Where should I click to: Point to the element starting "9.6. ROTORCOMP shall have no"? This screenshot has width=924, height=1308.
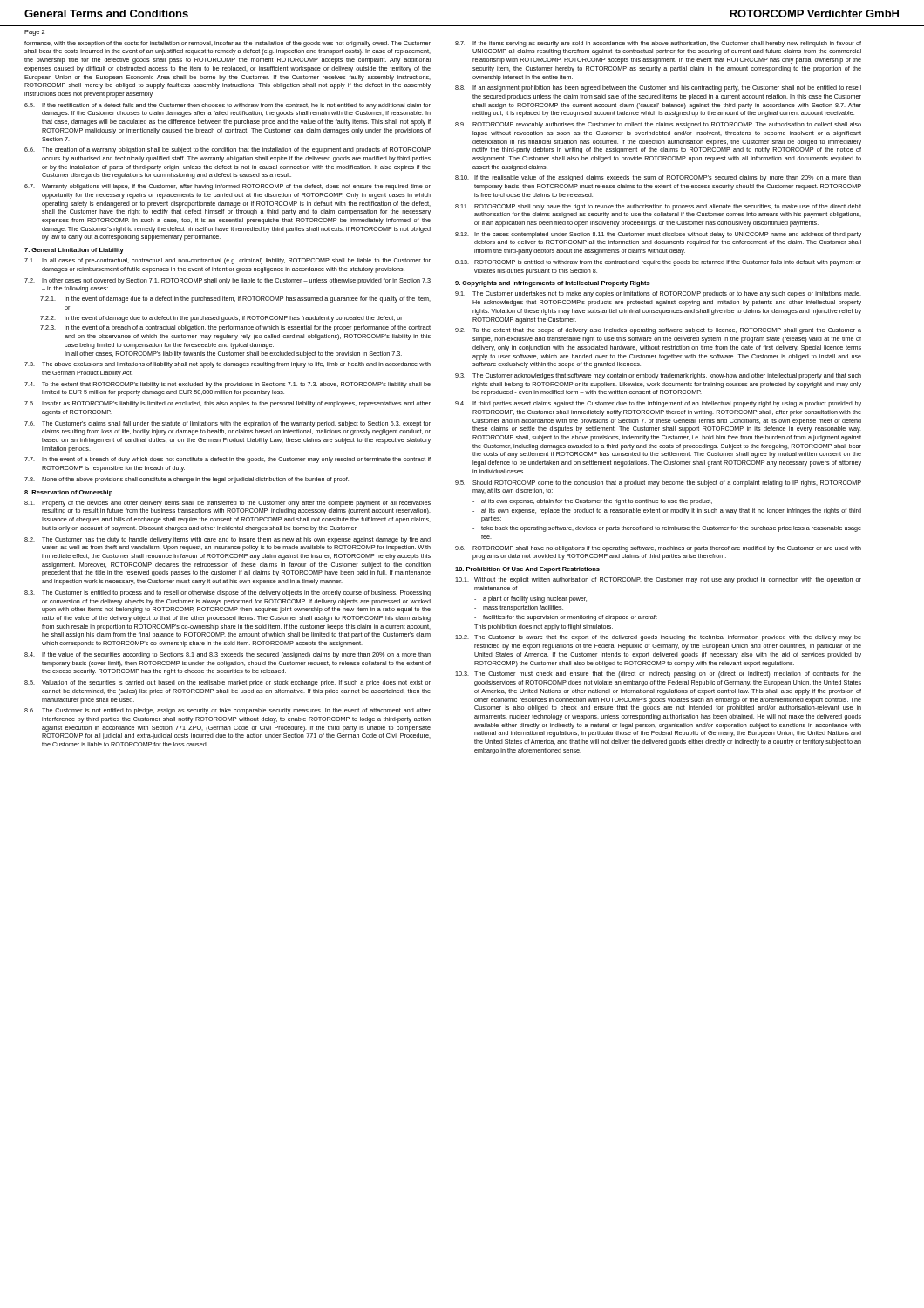click(x=658, y=552)
